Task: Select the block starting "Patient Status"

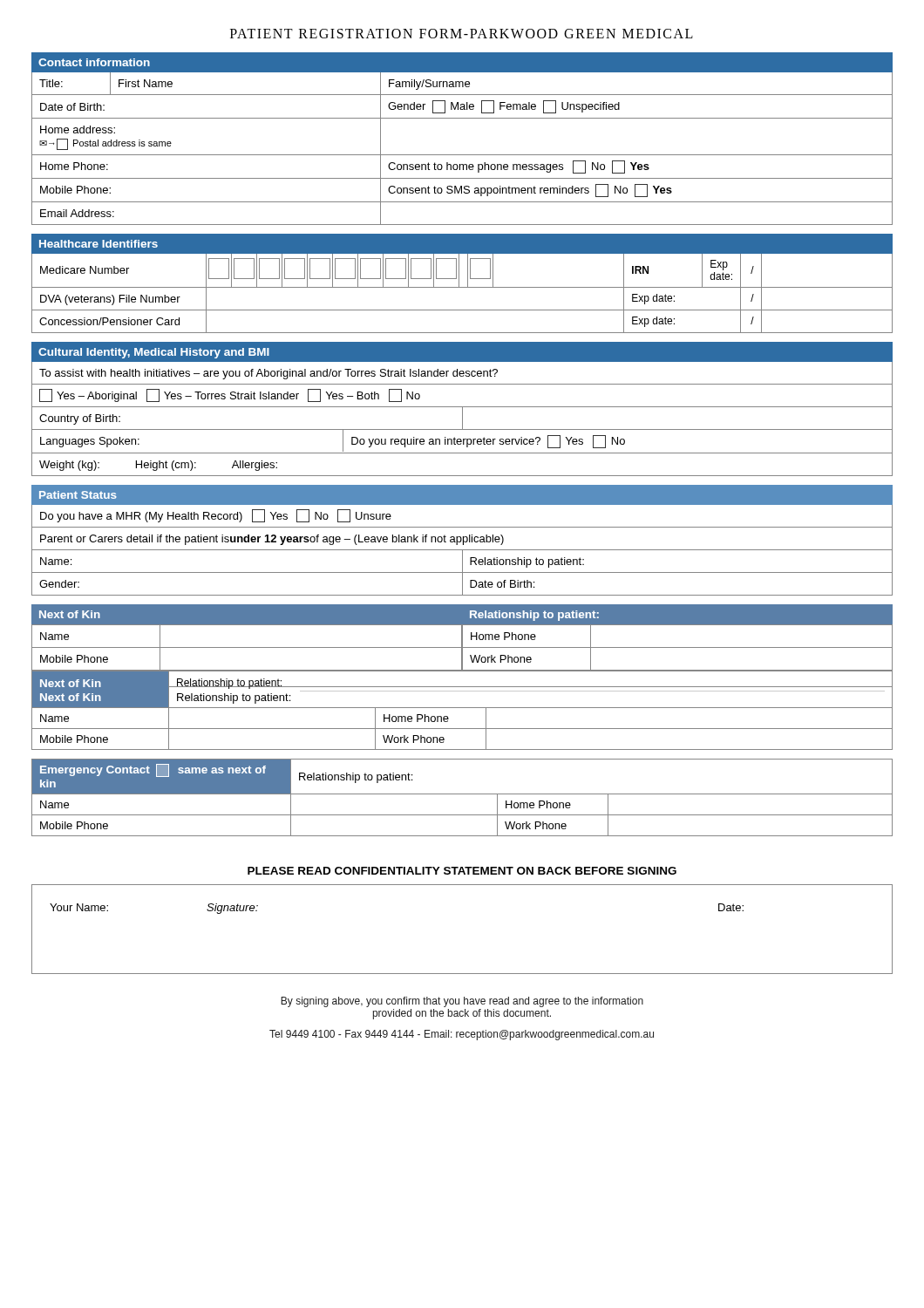Action: [78, 495]
